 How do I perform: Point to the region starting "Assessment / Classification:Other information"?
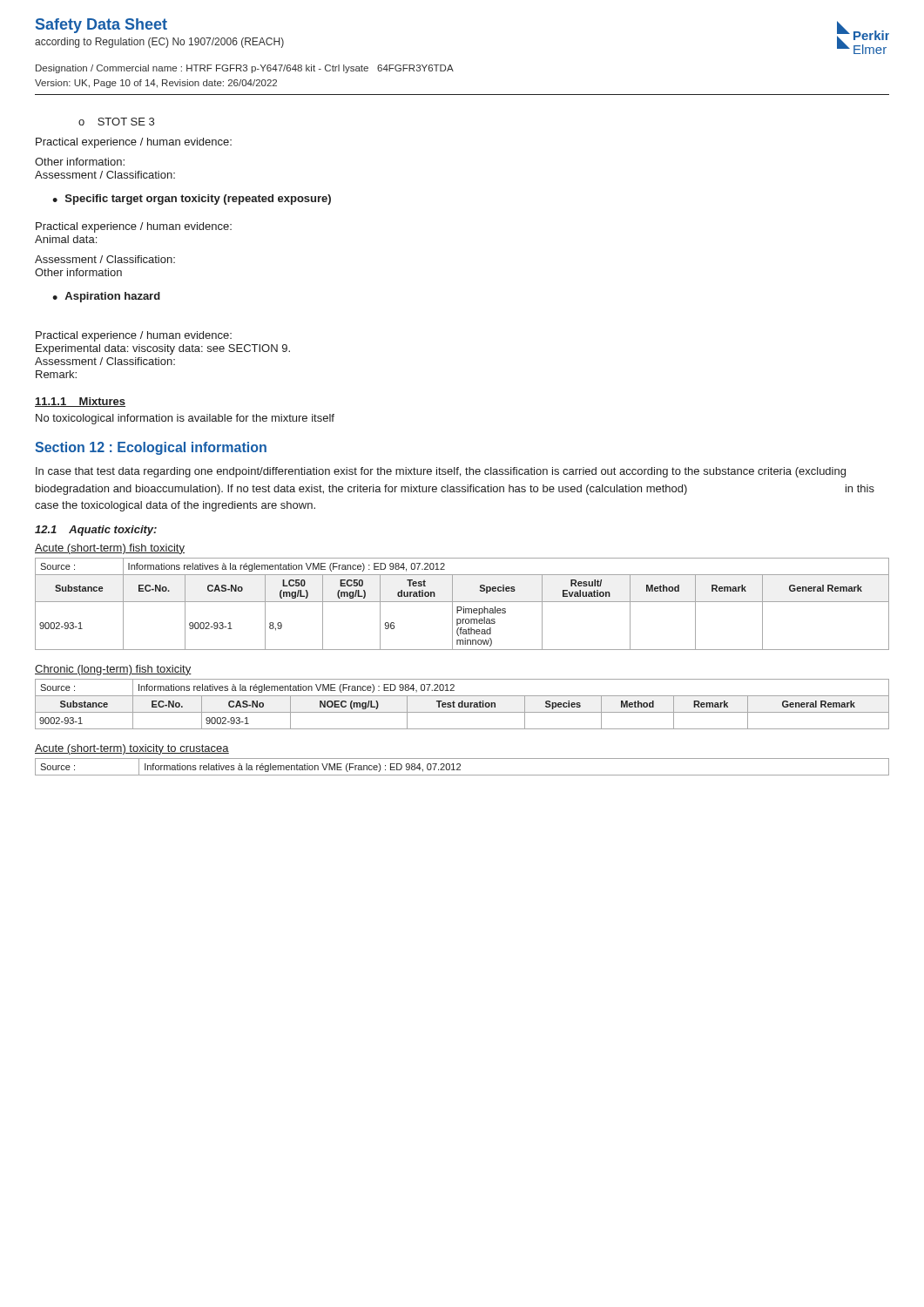105,265
